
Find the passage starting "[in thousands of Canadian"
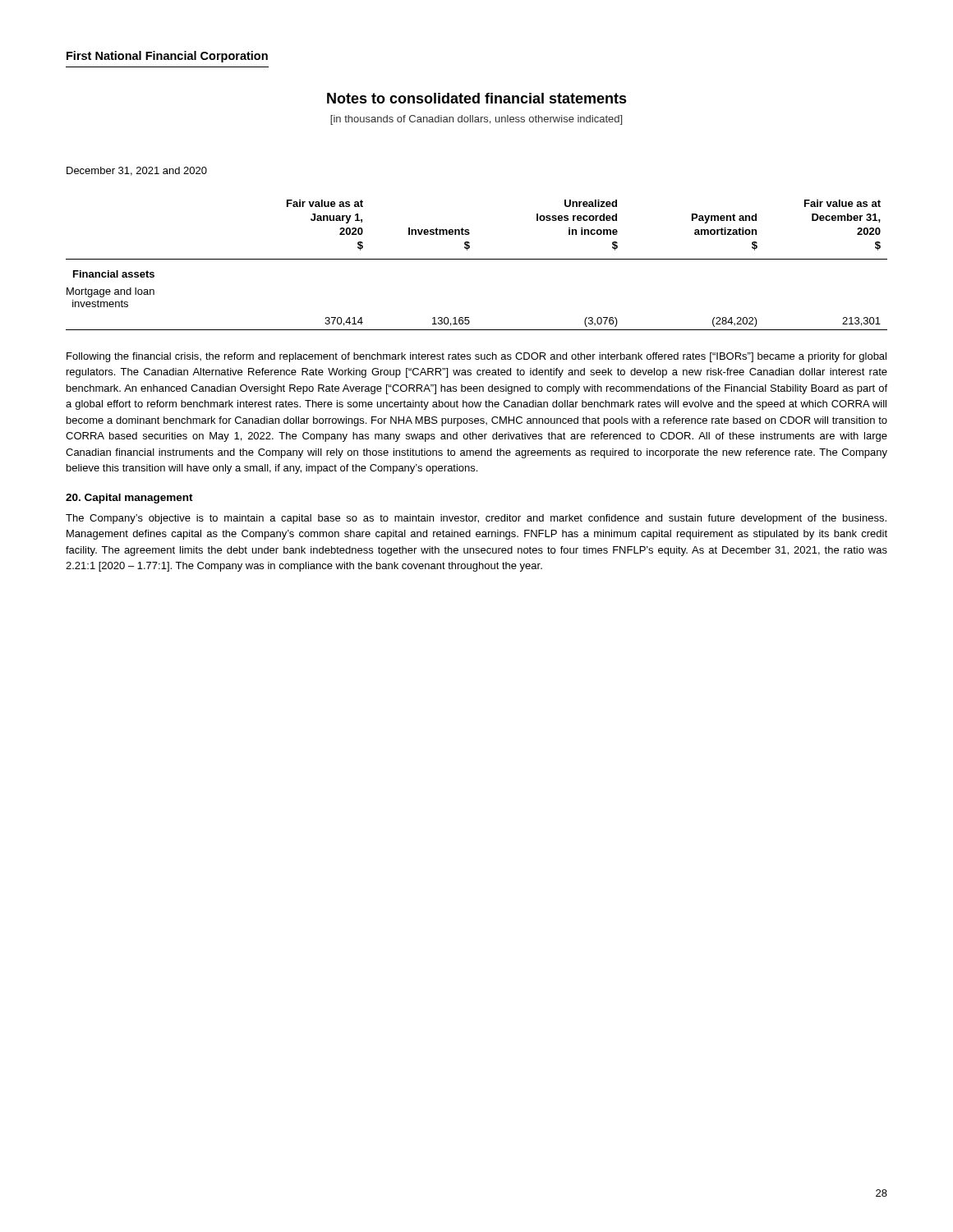pos(476,119)
